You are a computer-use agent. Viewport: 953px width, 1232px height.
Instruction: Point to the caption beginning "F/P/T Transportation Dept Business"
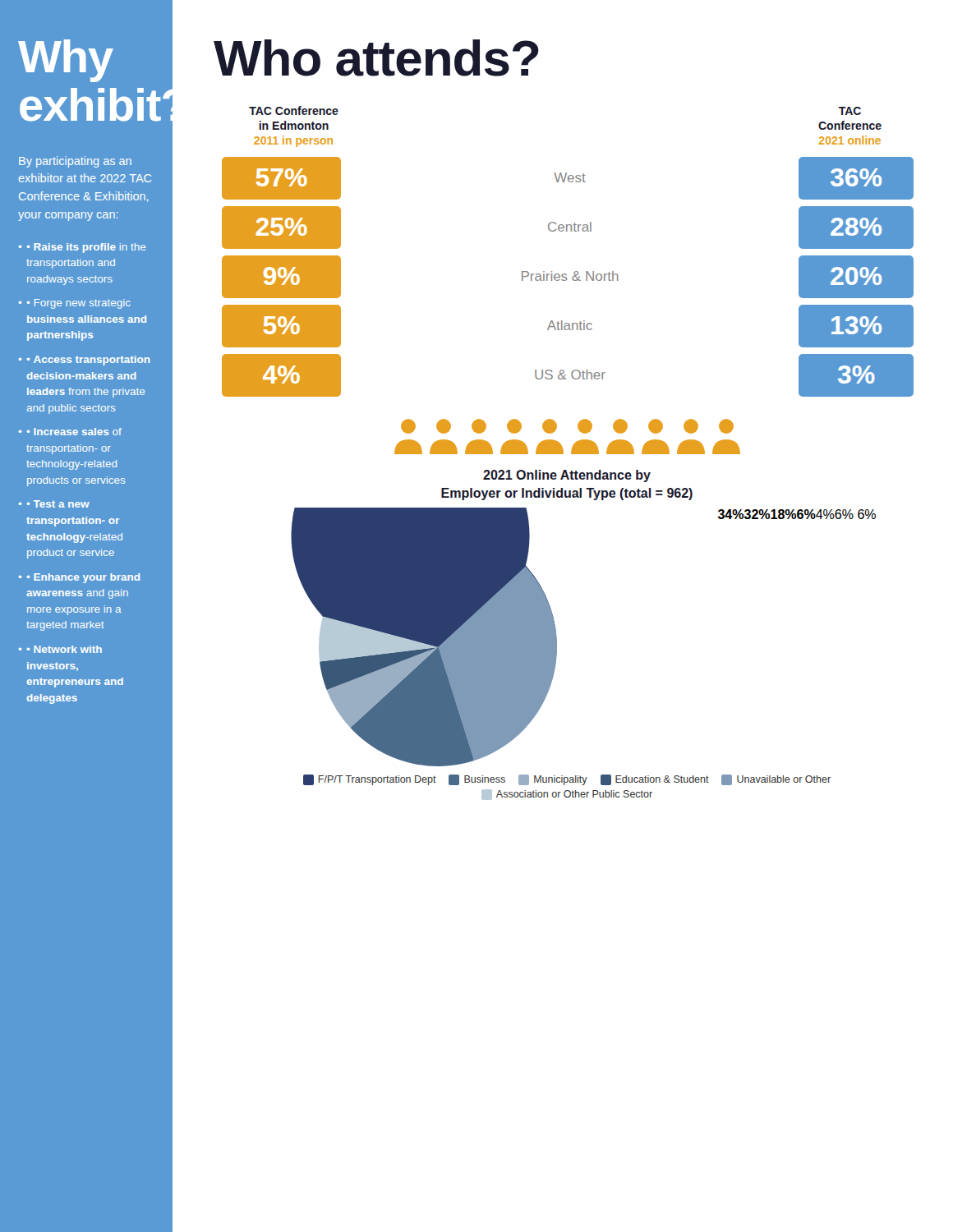tap(567, 787)
